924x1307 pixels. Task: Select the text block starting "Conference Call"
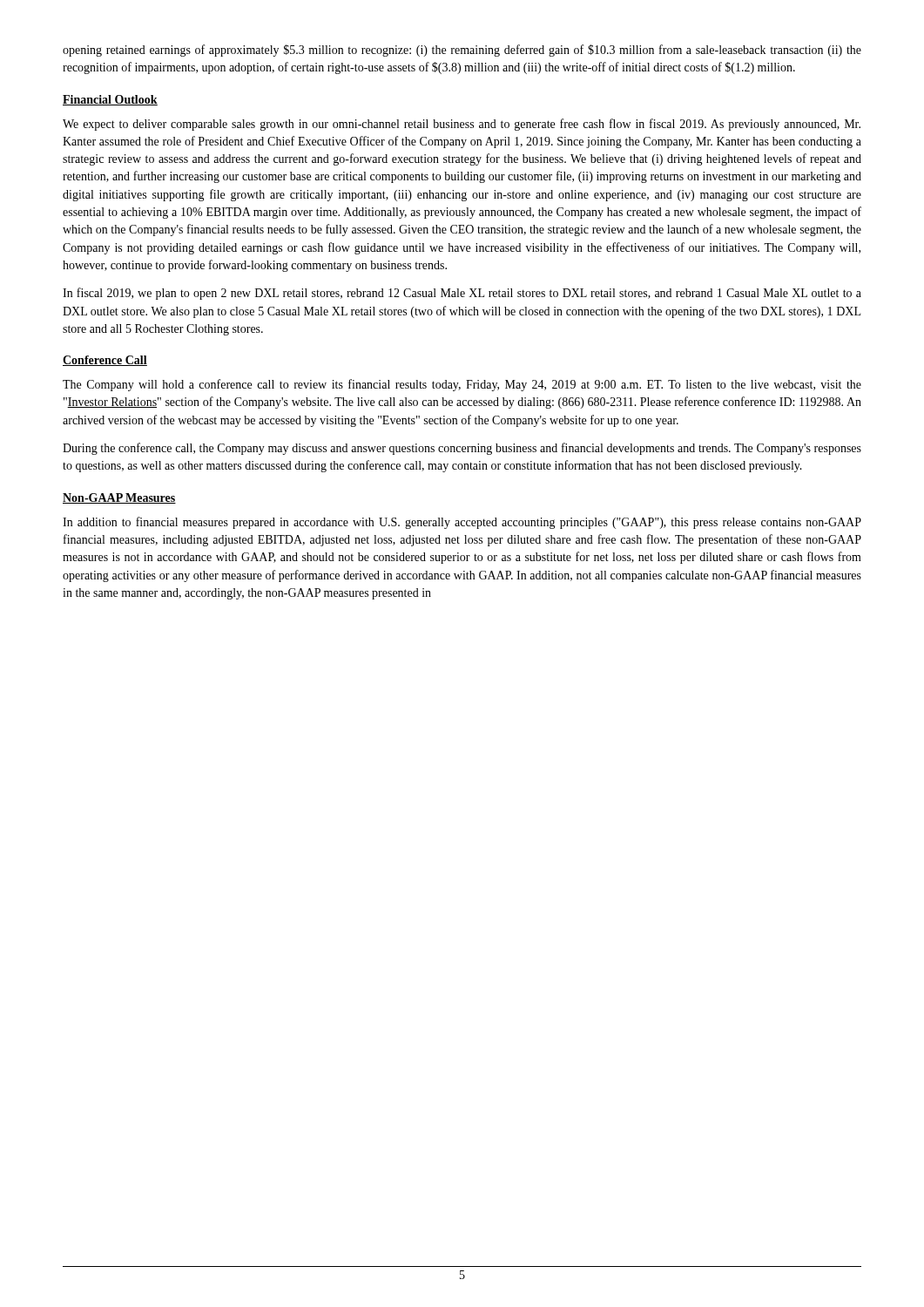coord(105,360)
